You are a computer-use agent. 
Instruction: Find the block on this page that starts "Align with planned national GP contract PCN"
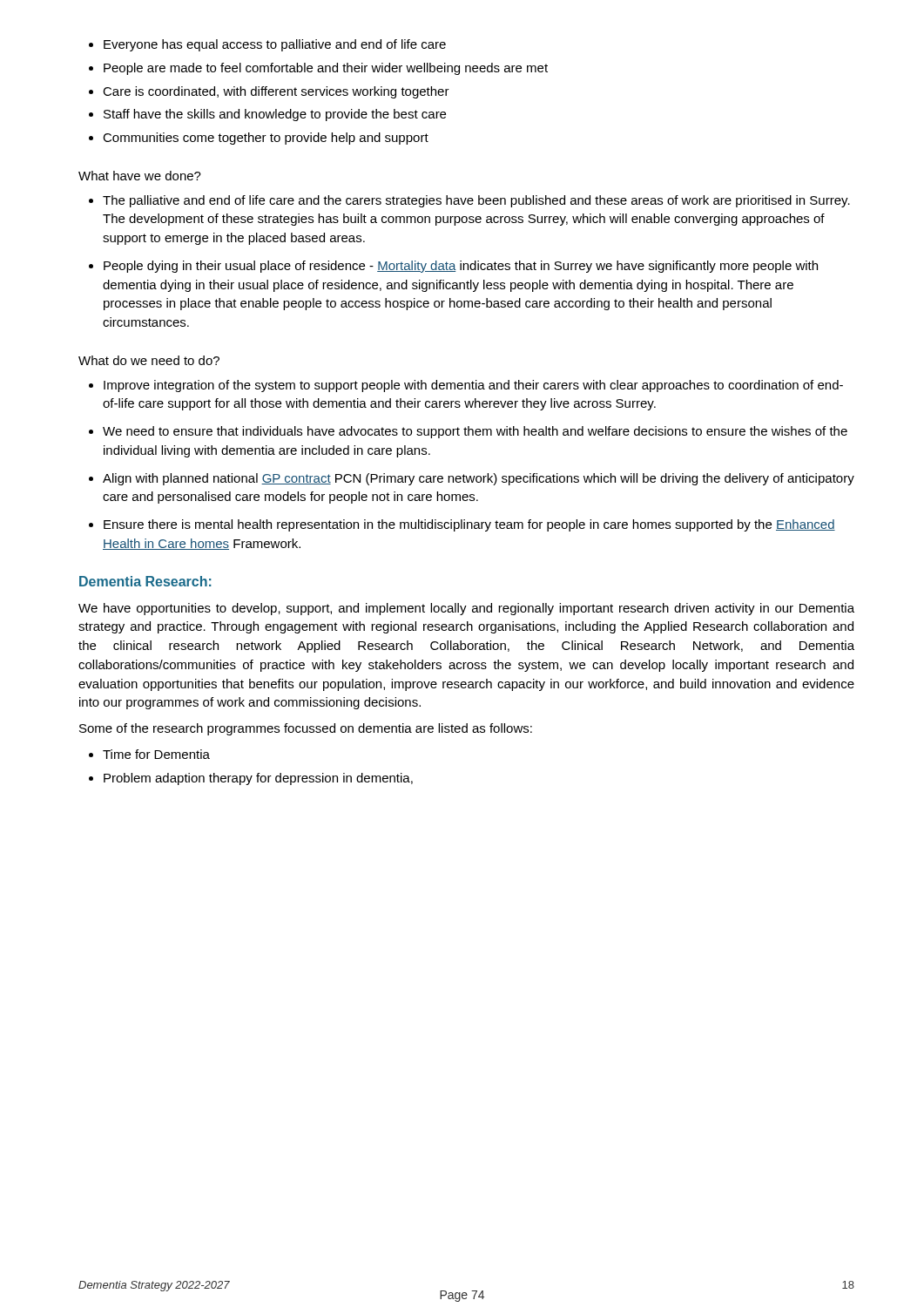click(478, 487)
